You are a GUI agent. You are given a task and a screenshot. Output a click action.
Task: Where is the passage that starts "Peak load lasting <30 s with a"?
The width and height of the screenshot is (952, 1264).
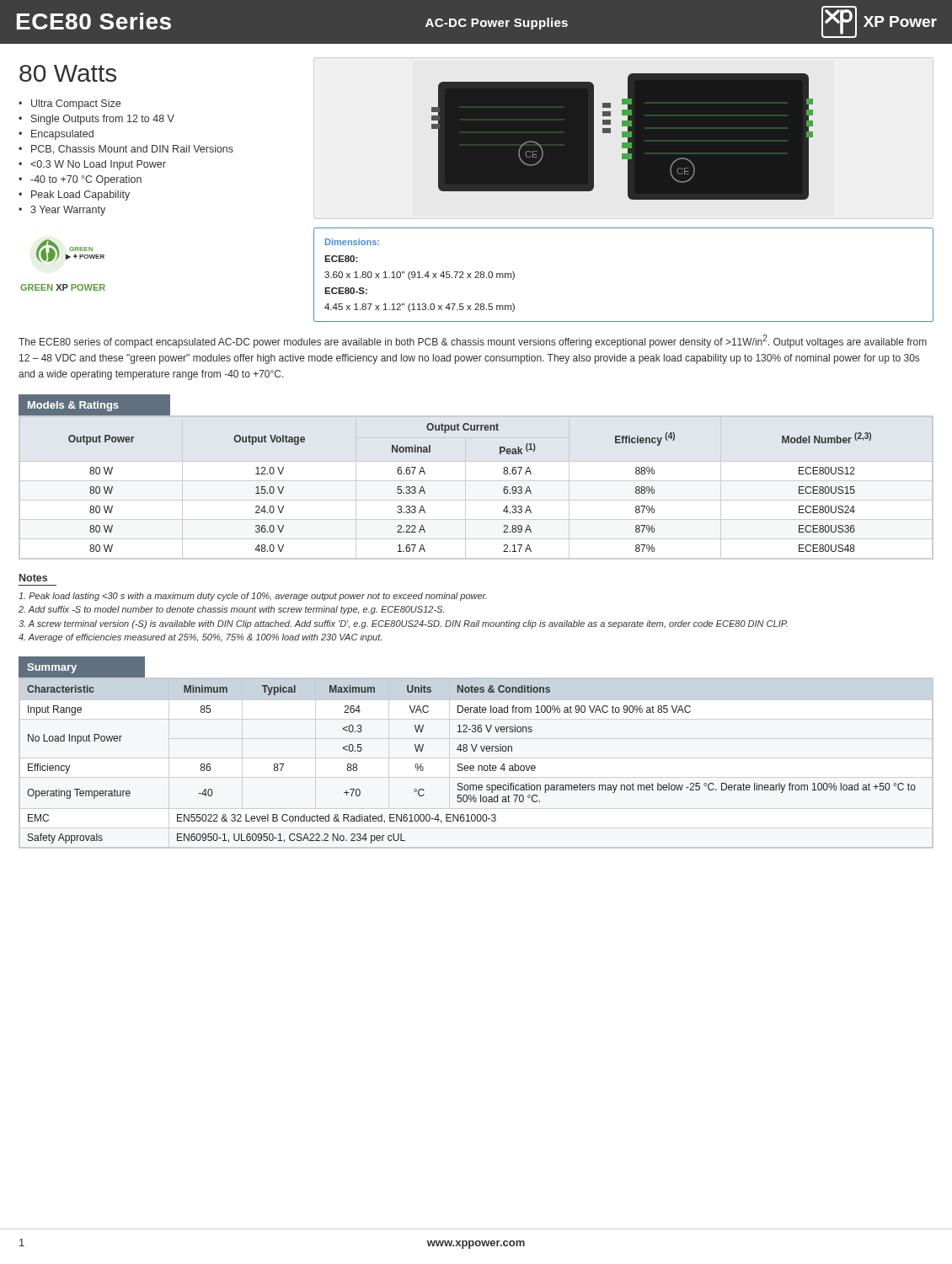tap(253, 596)
